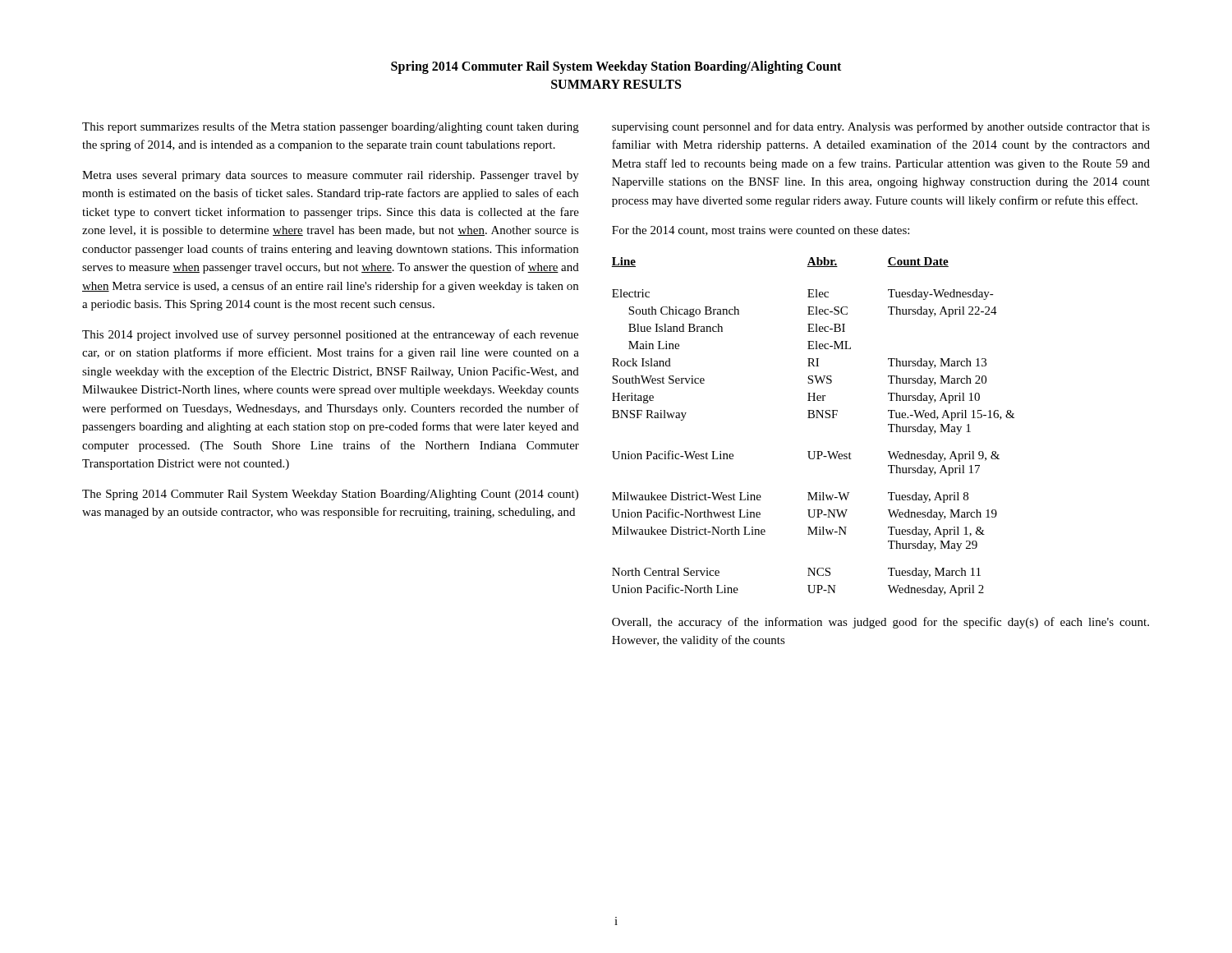The height and width of the screenshot is (953, 1232).
Task: Click on the text block that says "This report summarizes results of the"
Action: coord(331,136)
